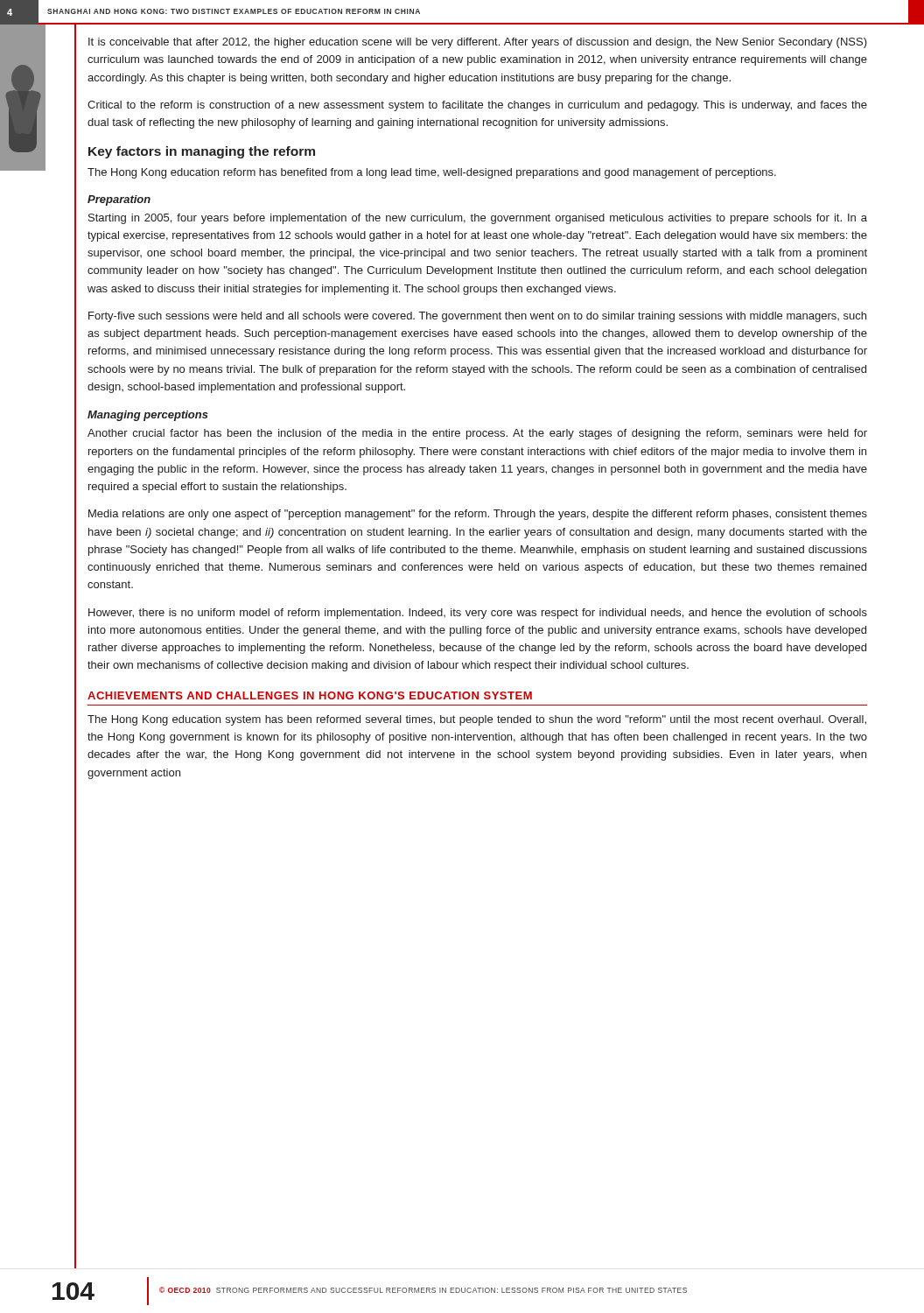Locate the section header that reads "Key factors in managing"
This screenshot has height=1313, width=924.
(x=202, y=151)
